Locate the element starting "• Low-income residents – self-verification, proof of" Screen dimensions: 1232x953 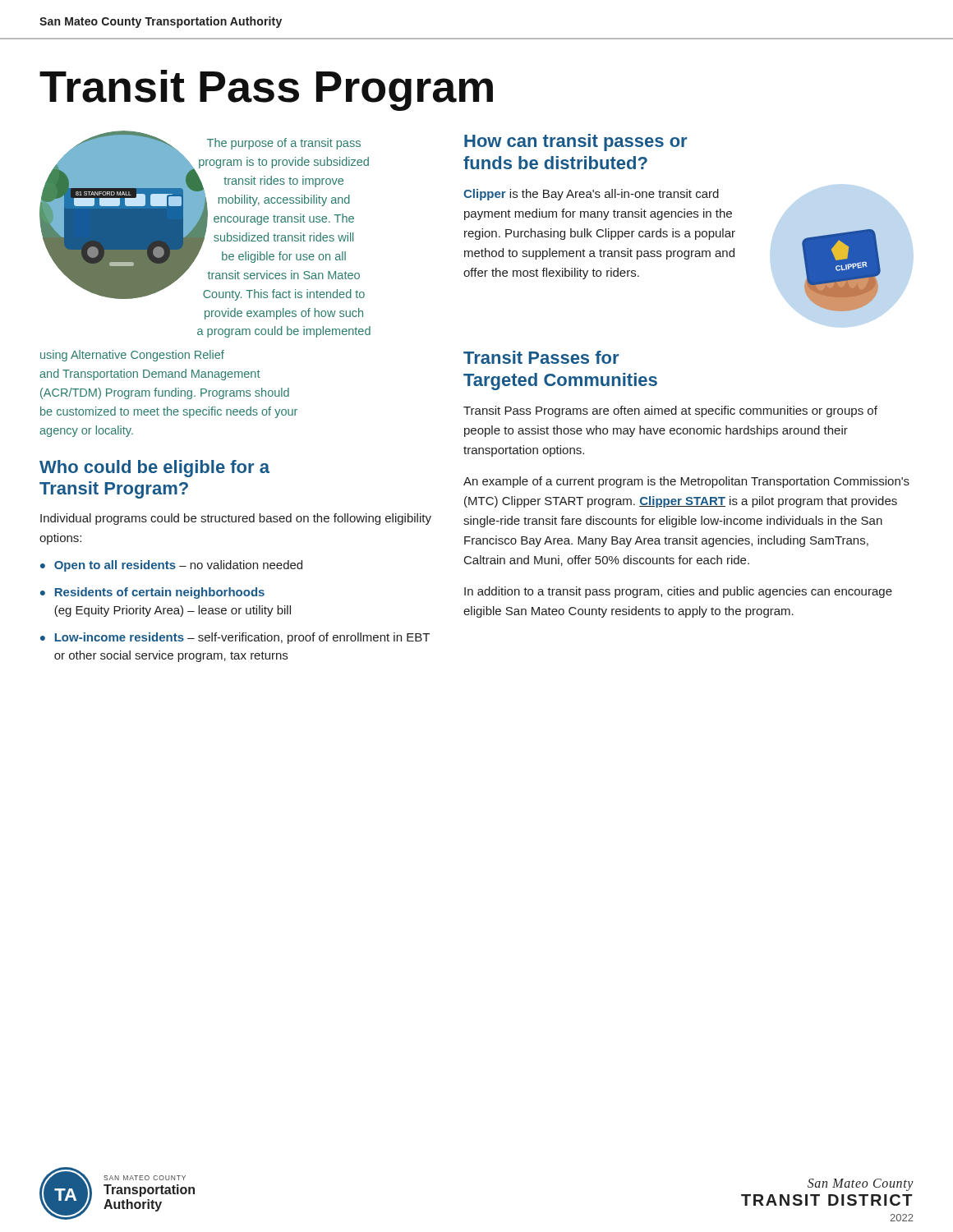[237, 647]
